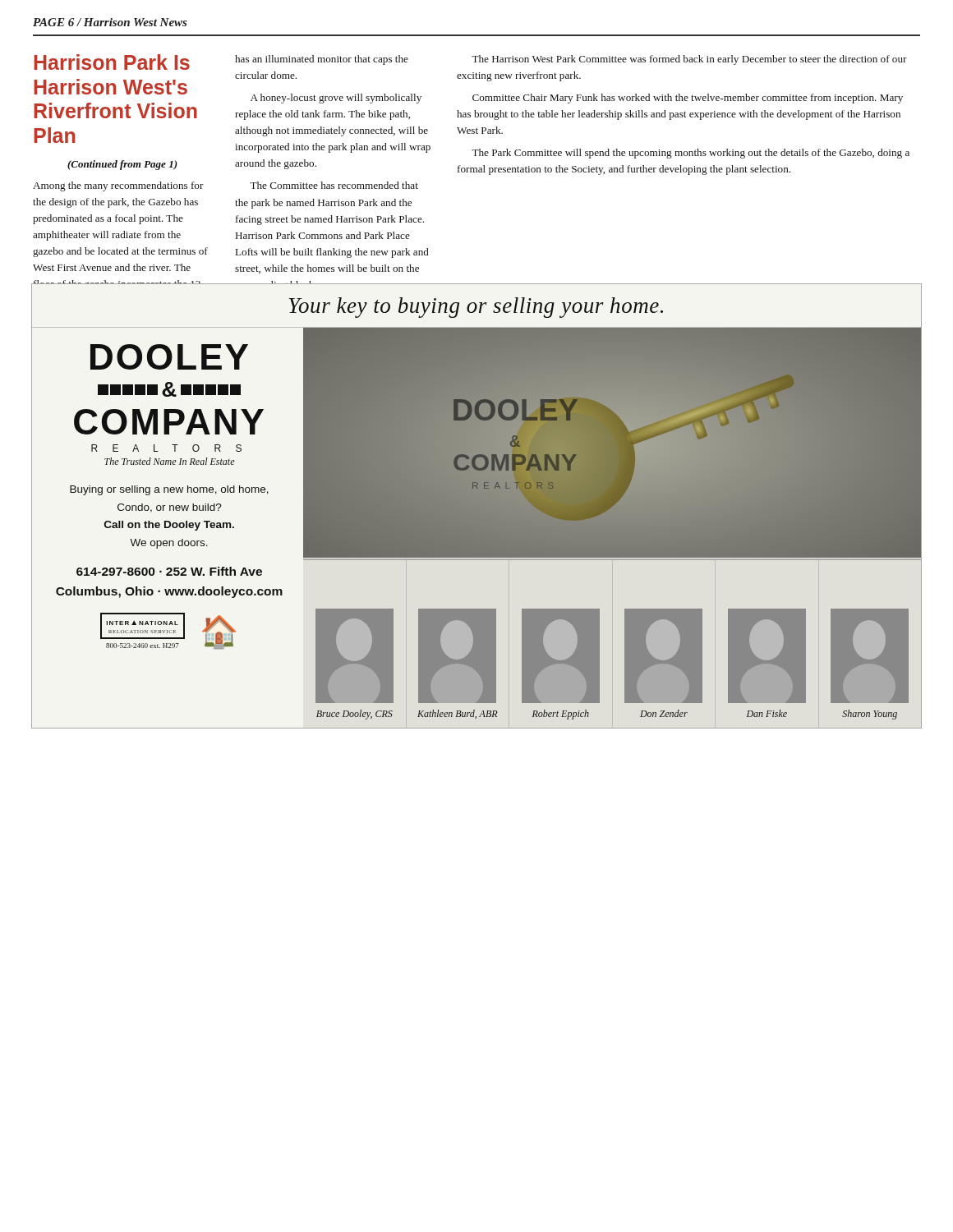Find a picture
Viewport: 953px width, 1232px height.
click(x=476, y=506)
